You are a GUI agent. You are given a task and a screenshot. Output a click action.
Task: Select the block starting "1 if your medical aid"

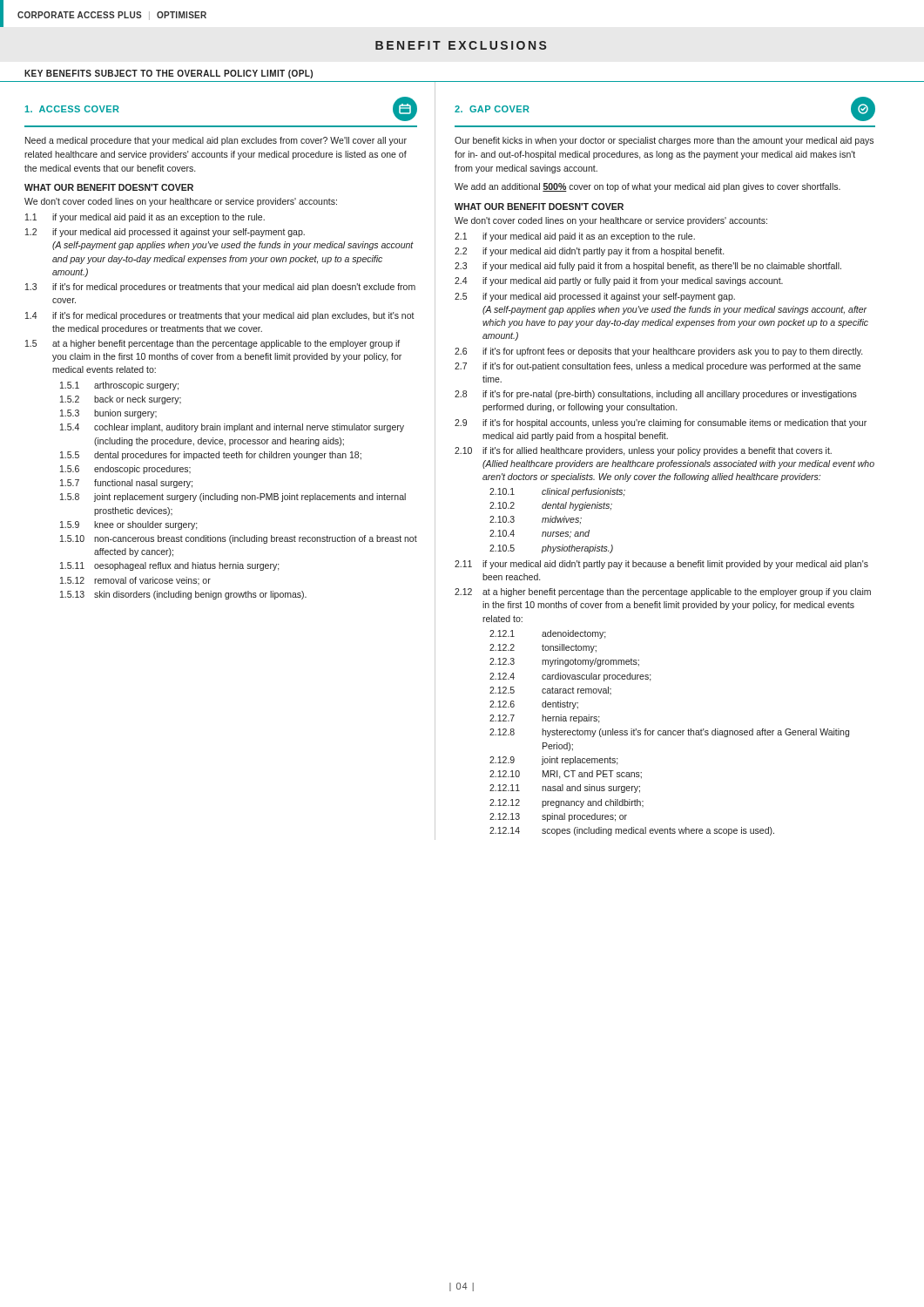pyautogui.click(x=221, y=217)
